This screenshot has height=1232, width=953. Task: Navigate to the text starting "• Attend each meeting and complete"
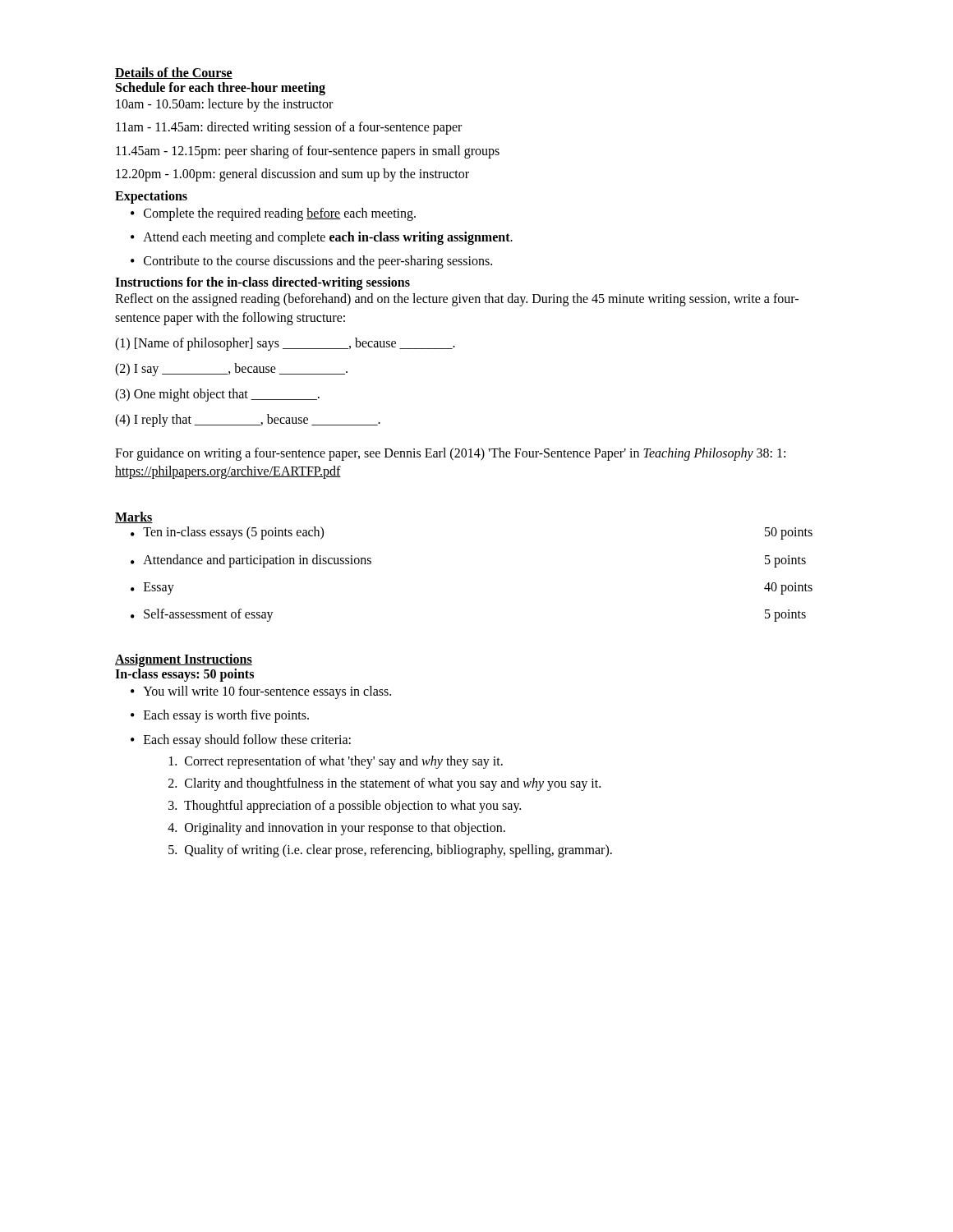point(484,238)
